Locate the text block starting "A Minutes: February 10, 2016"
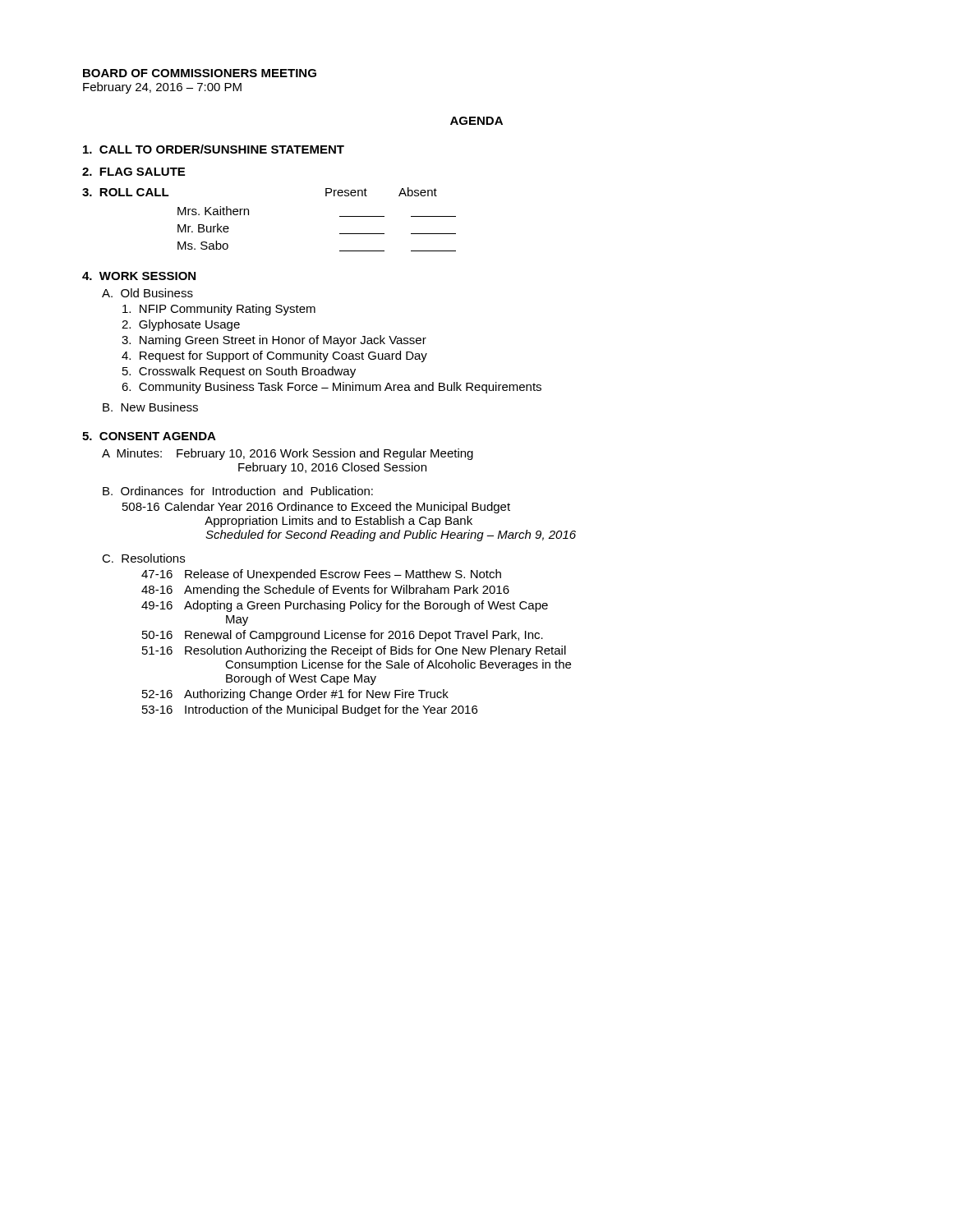This screenshot has width=953, height=1232. (x=288, y=454)
